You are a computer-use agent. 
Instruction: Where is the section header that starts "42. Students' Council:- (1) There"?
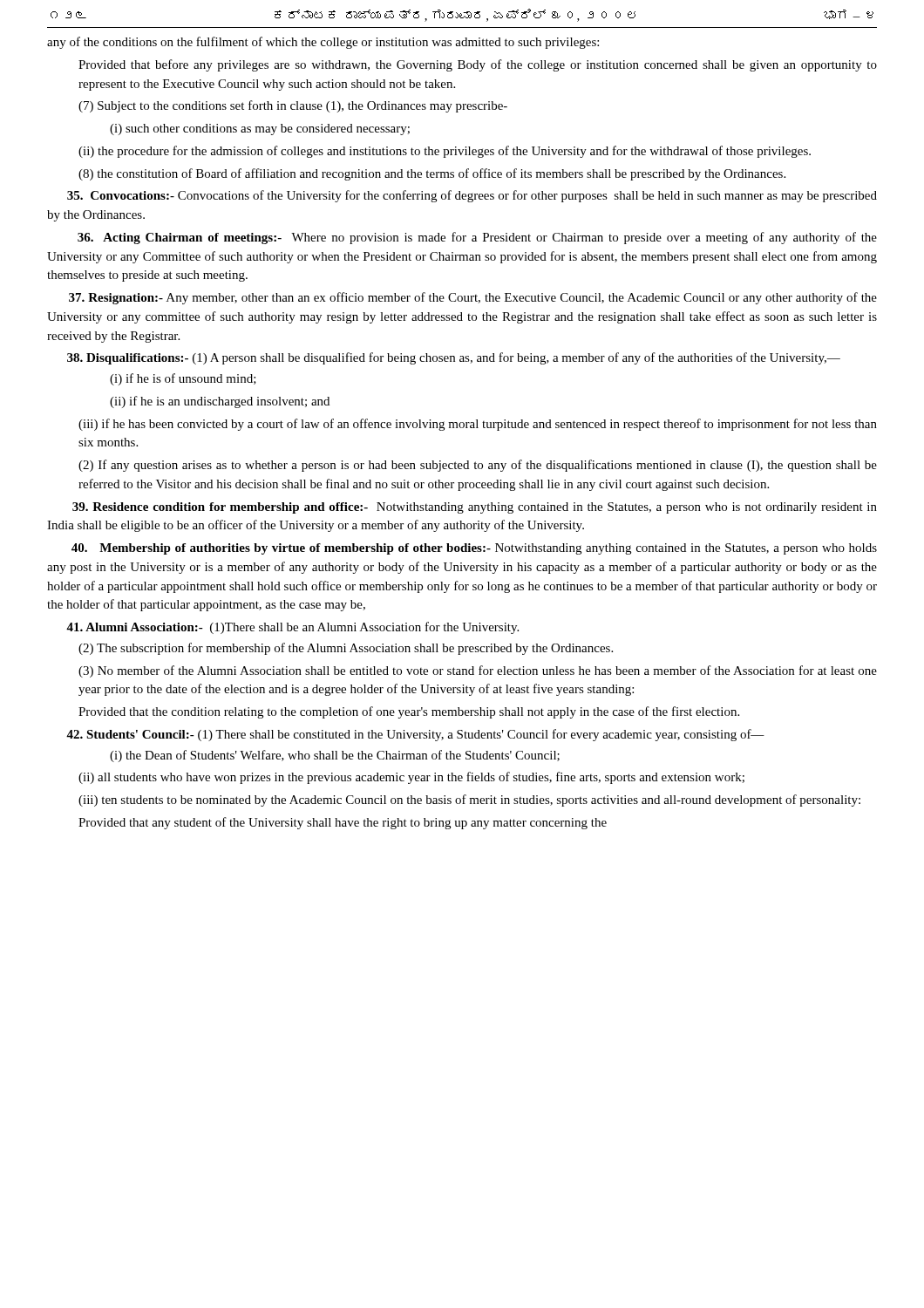405,734
